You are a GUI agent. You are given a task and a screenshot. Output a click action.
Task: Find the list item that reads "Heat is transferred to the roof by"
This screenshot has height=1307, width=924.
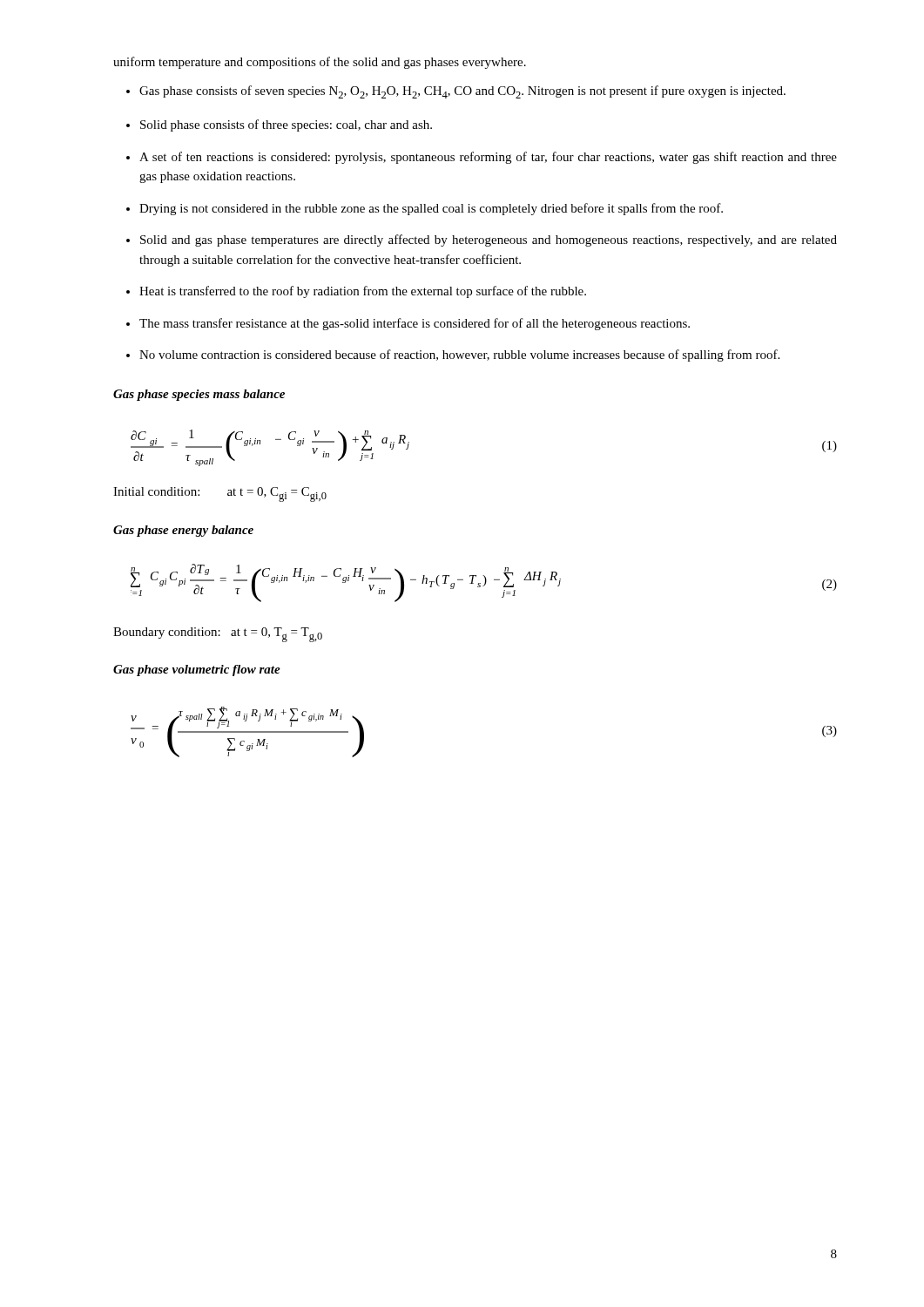pos(363,291)
